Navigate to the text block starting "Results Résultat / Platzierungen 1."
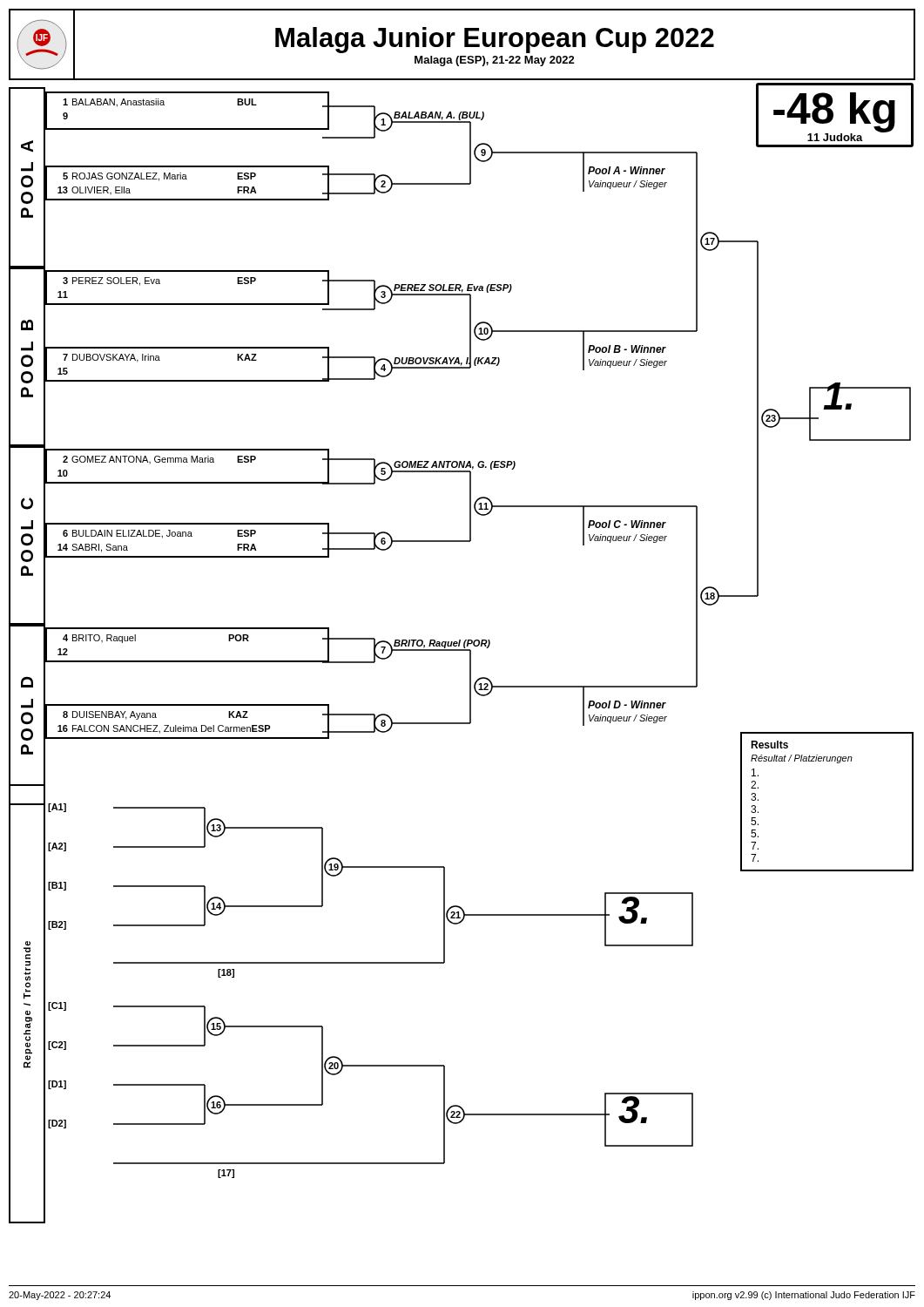 (x=769, y=745)
